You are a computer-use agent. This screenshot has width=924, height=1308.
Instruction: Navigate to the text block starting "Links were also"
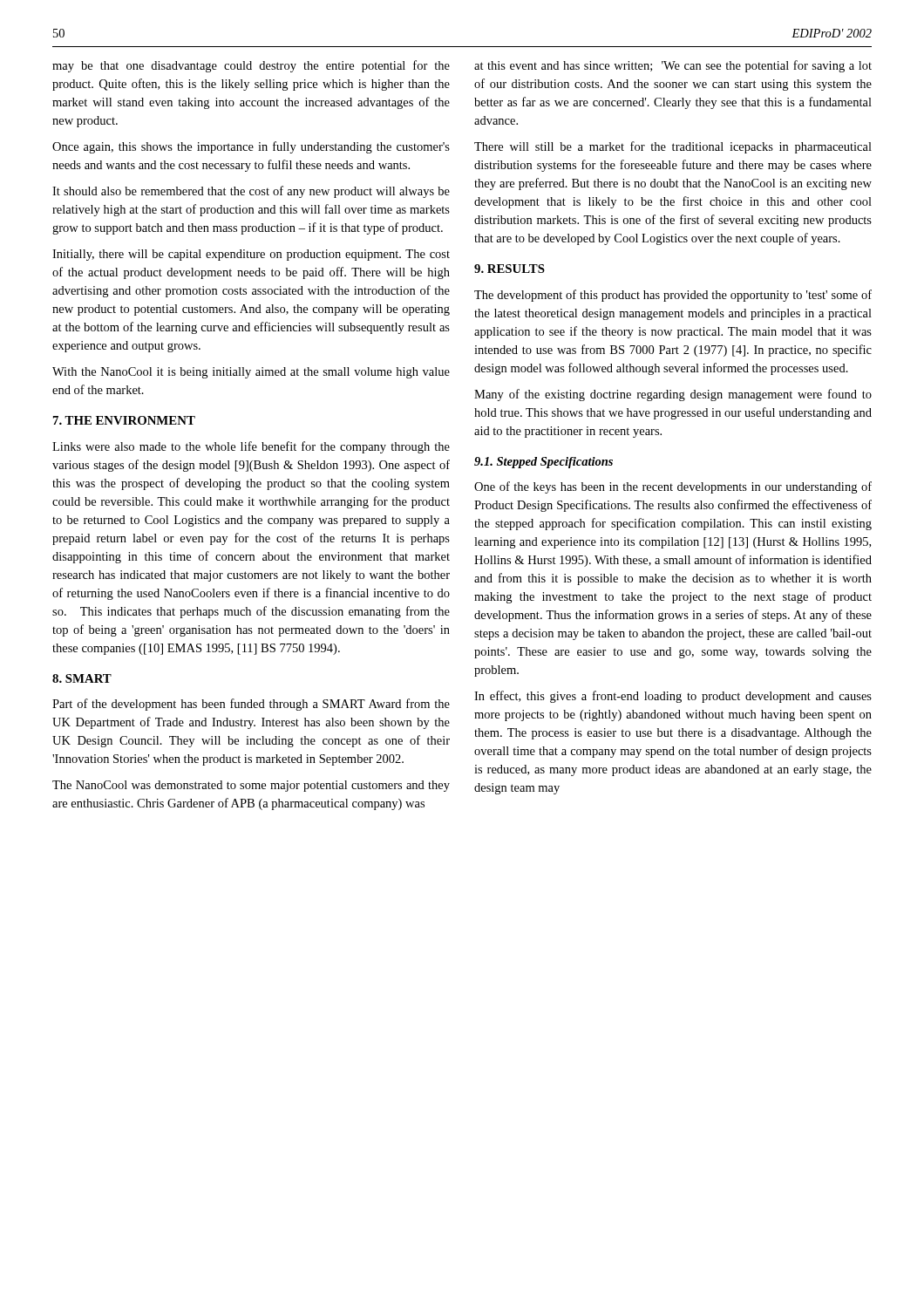251,547
